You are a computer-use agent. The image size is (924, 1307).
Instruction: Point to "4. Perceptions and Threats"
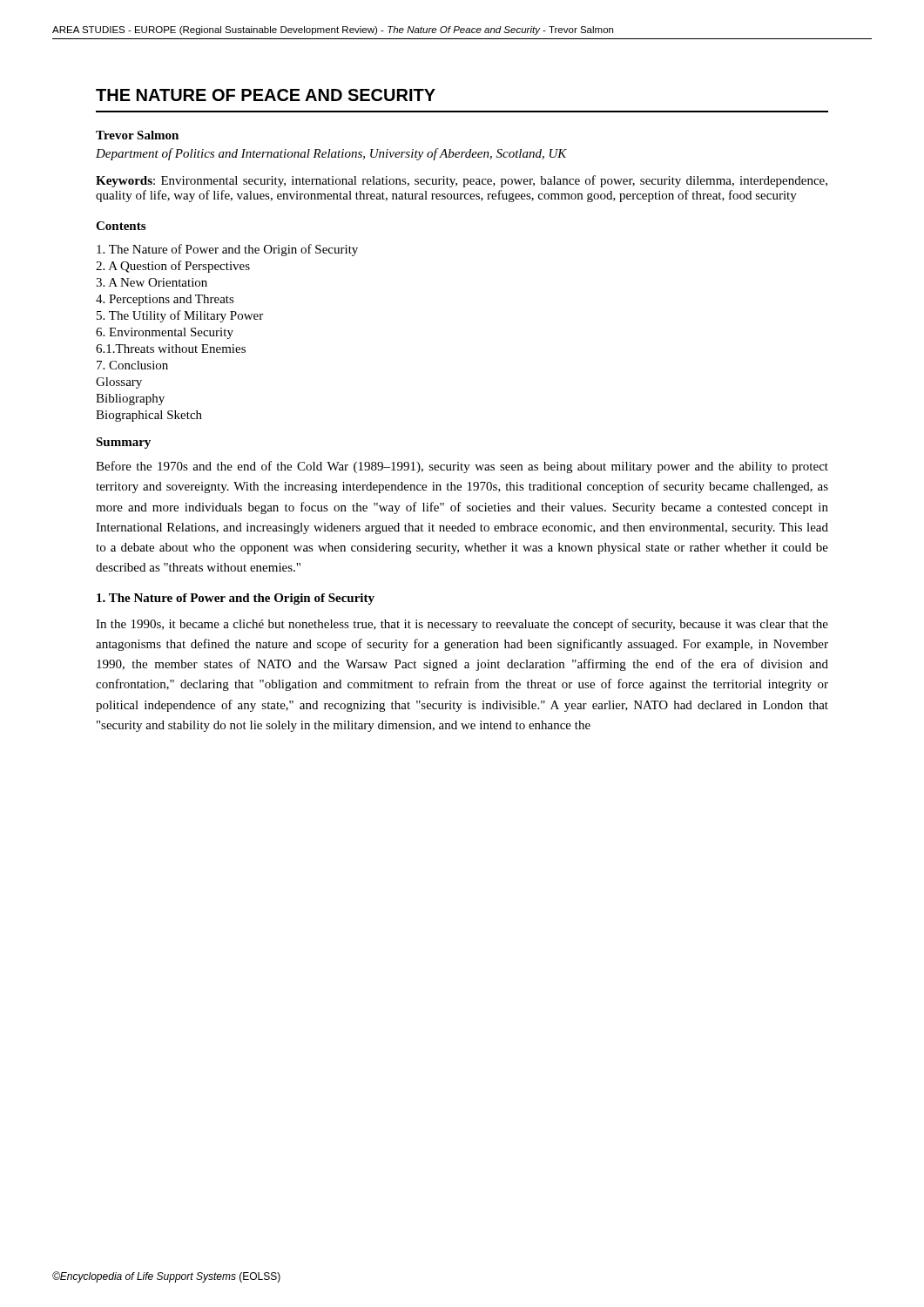(165, 299)
